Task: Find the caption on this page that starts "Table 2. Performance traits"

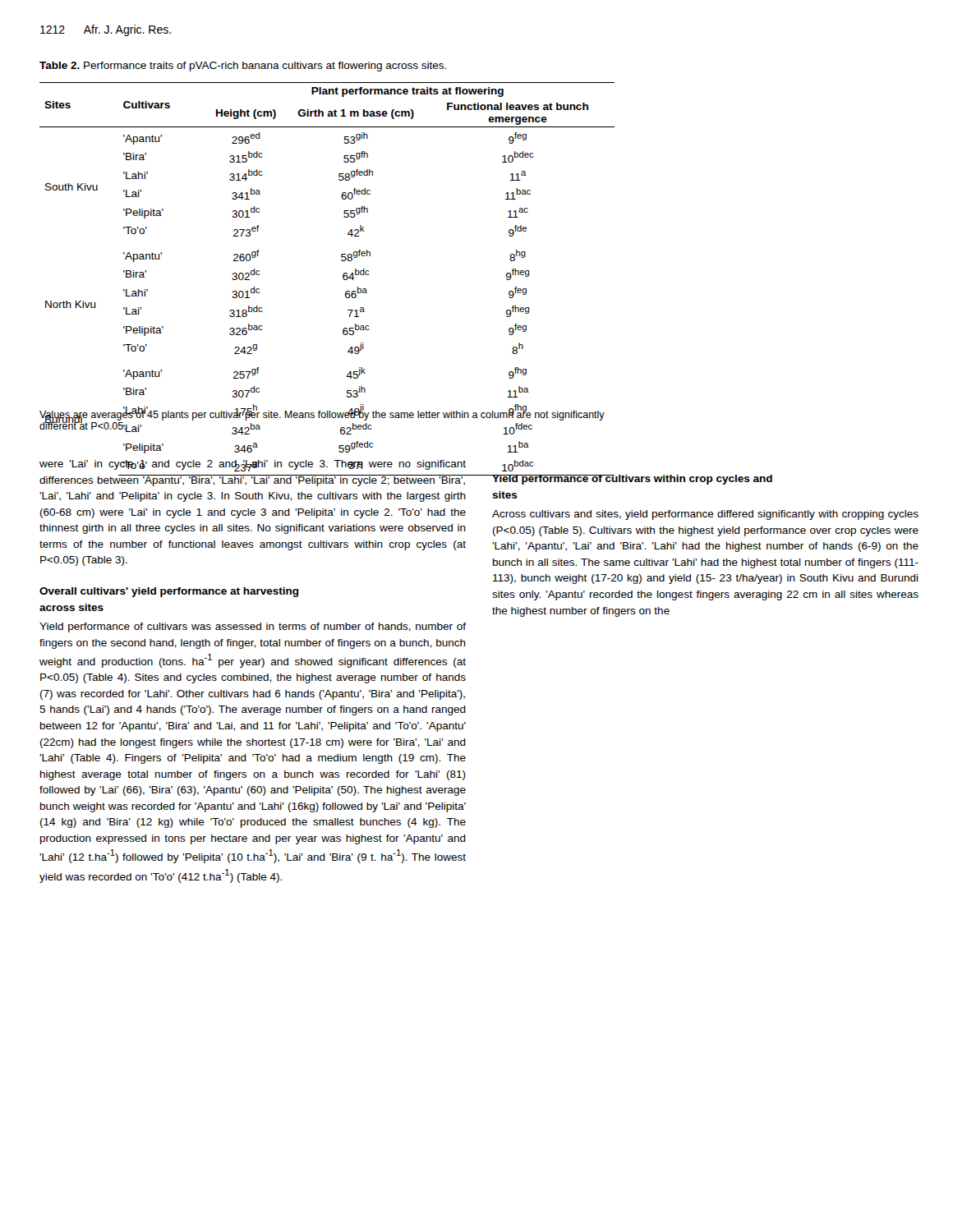Action: [243, 65]
